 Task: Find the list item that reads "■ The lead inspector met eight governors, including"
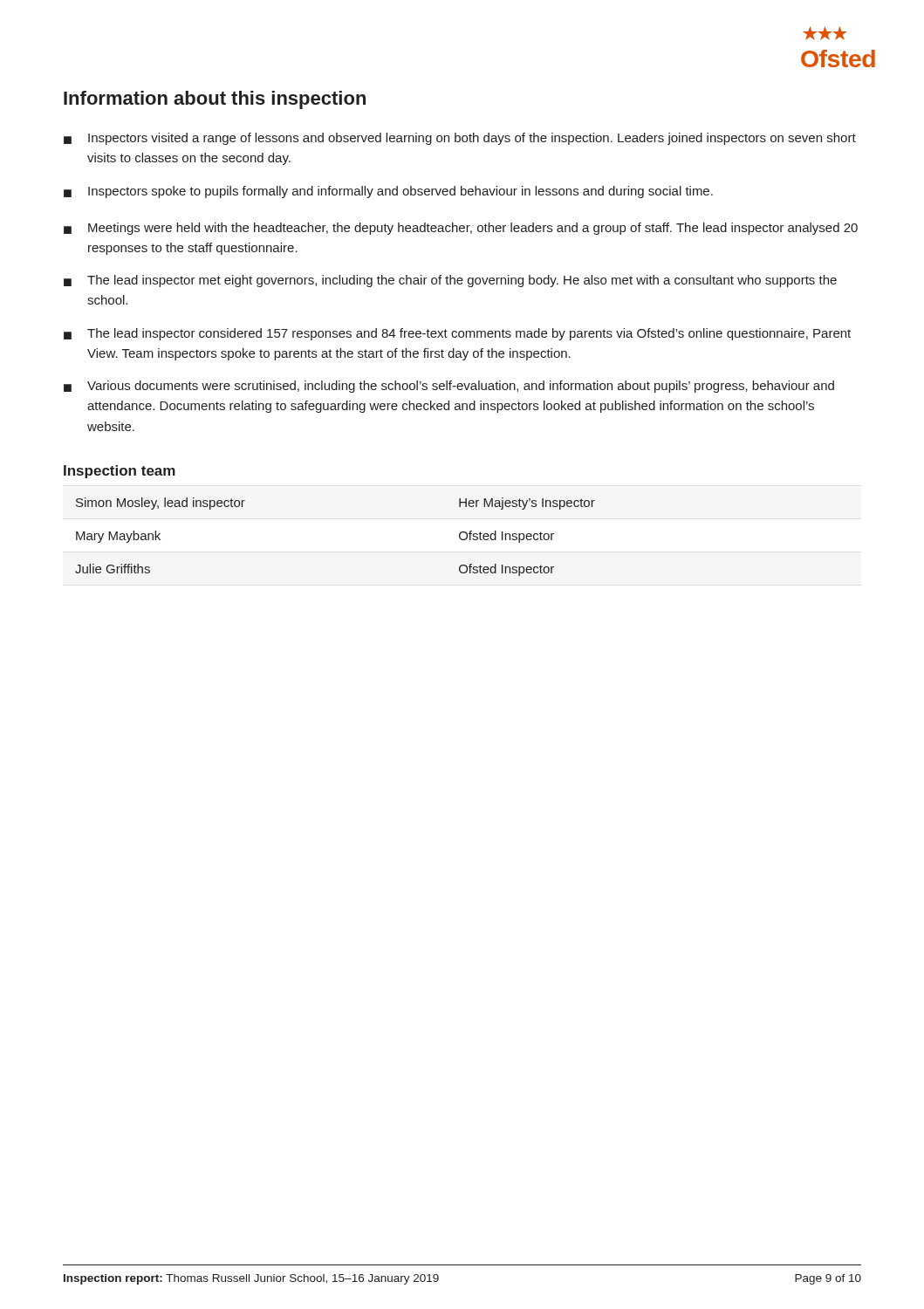462,290
